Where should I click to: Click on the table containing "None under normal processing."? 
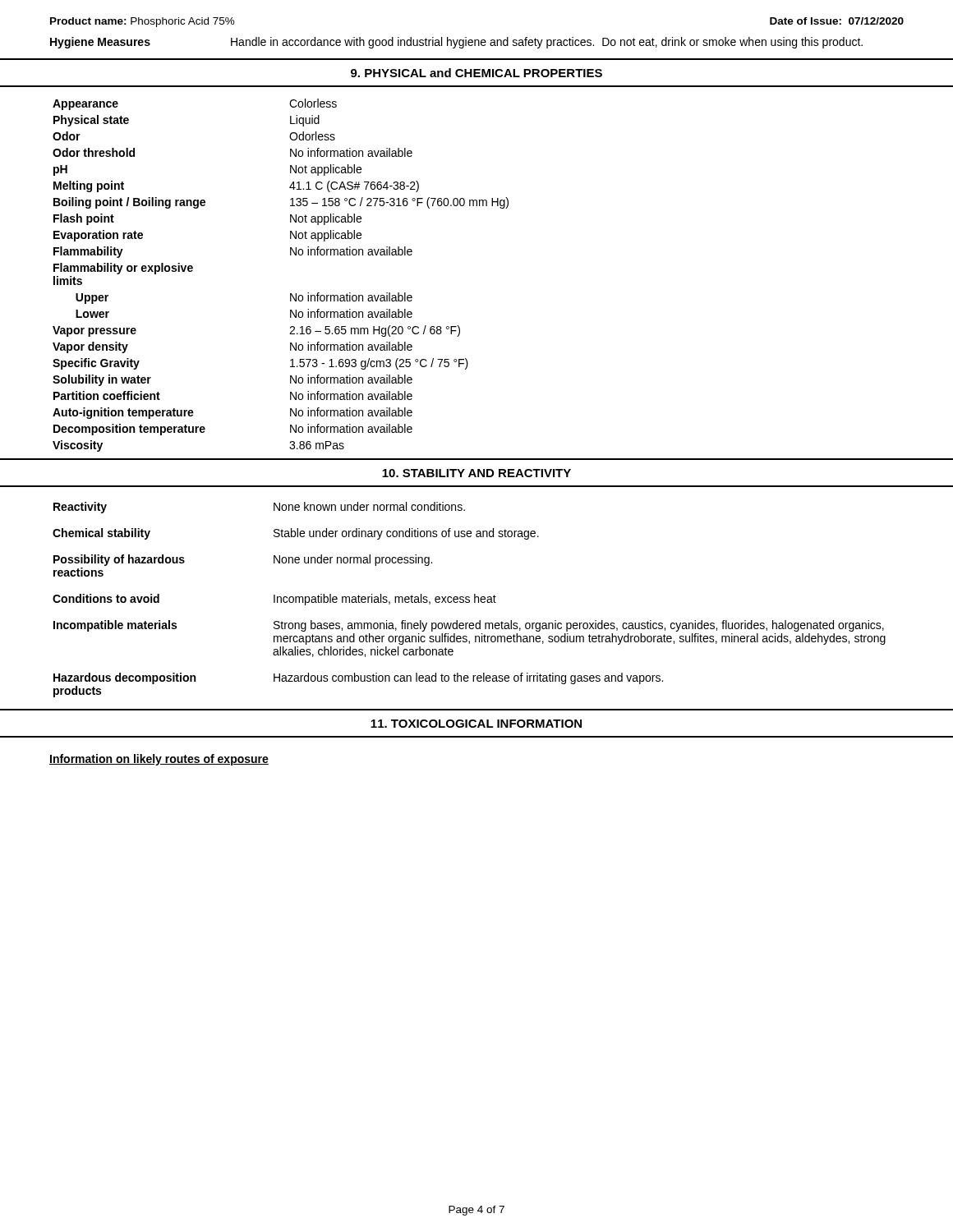click(476, 598)
